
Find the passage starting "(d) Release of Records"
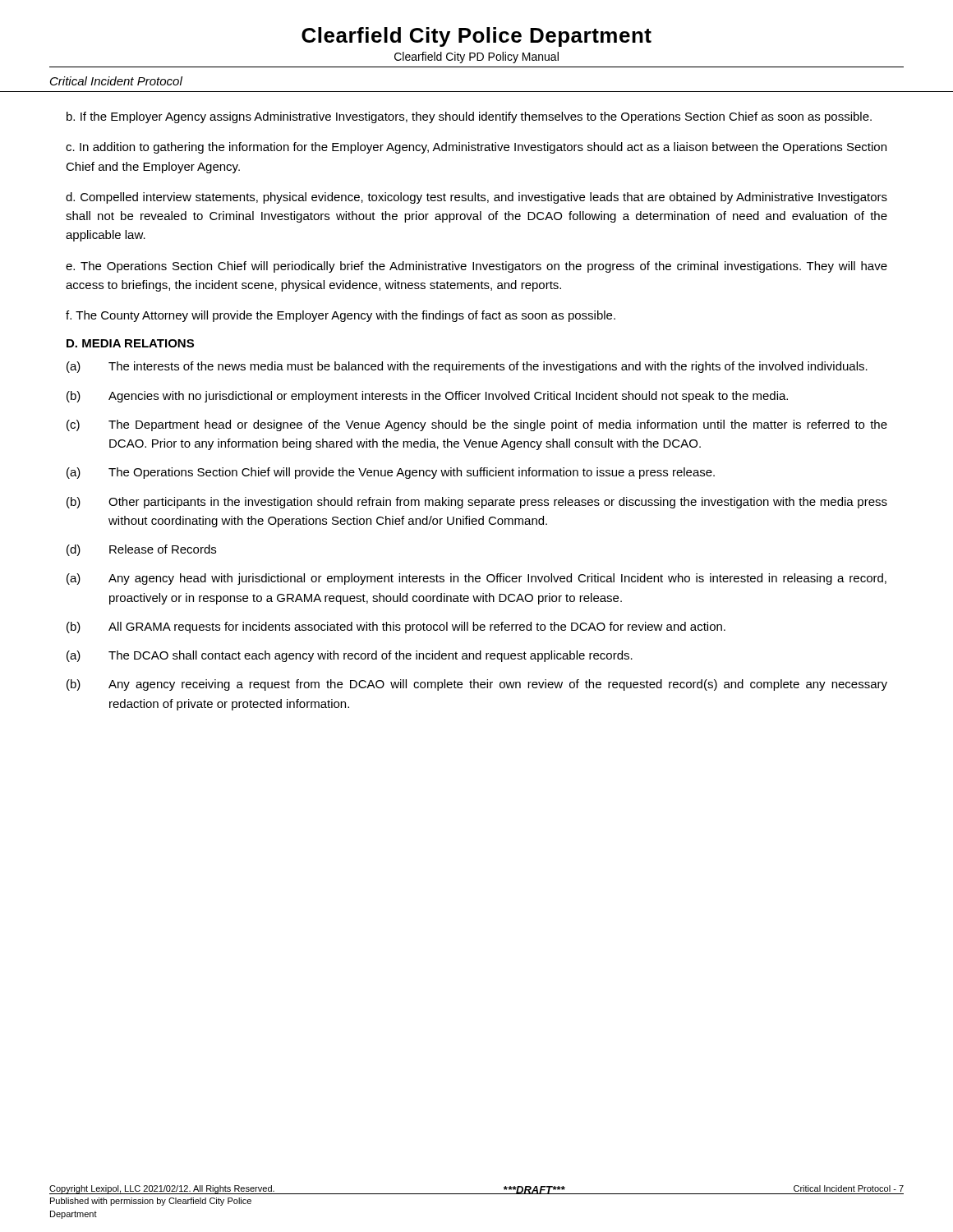(x=141, y=550)
